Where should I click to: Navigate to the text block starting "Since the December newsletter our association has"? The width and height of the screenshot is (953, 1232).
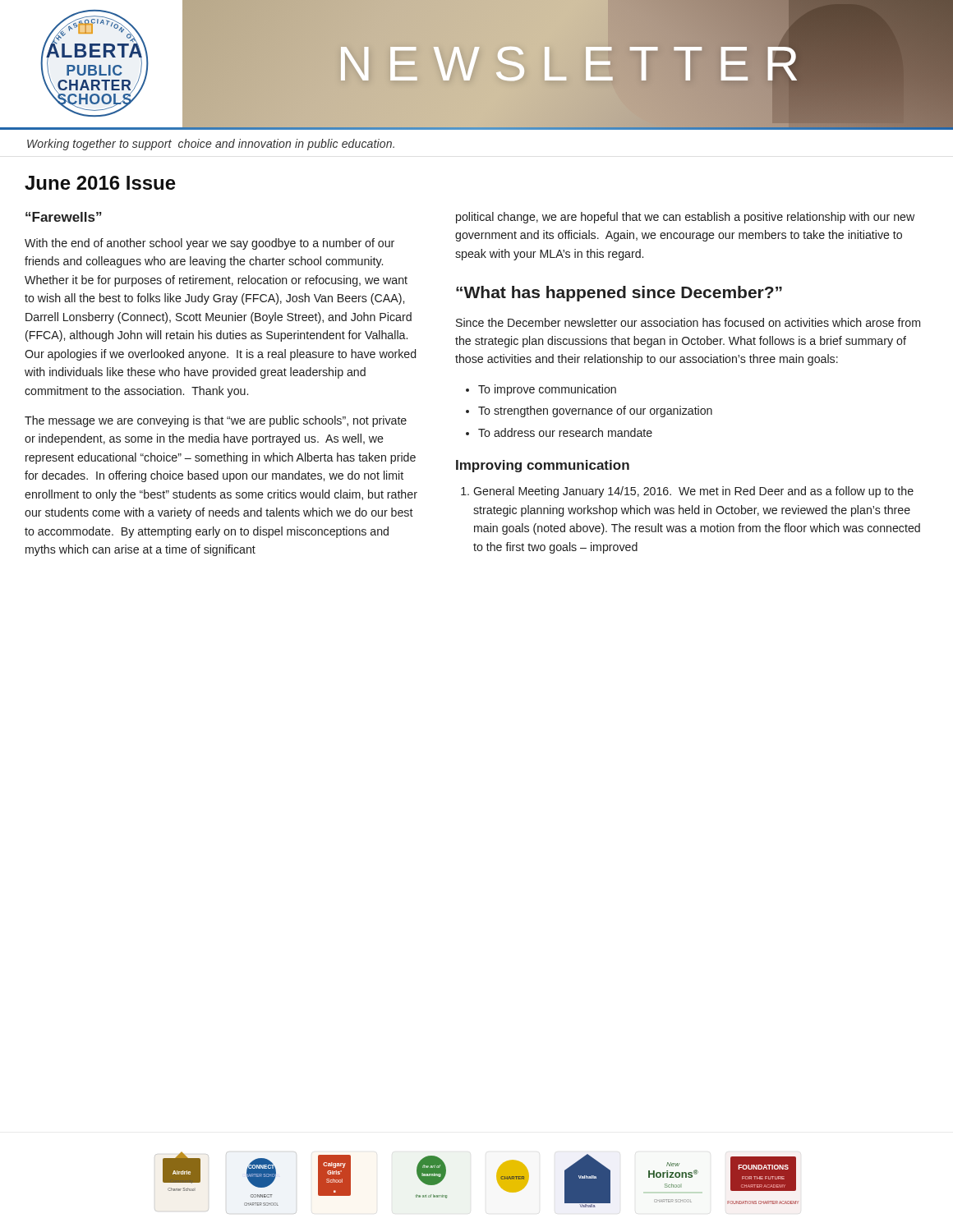[688, 341]
